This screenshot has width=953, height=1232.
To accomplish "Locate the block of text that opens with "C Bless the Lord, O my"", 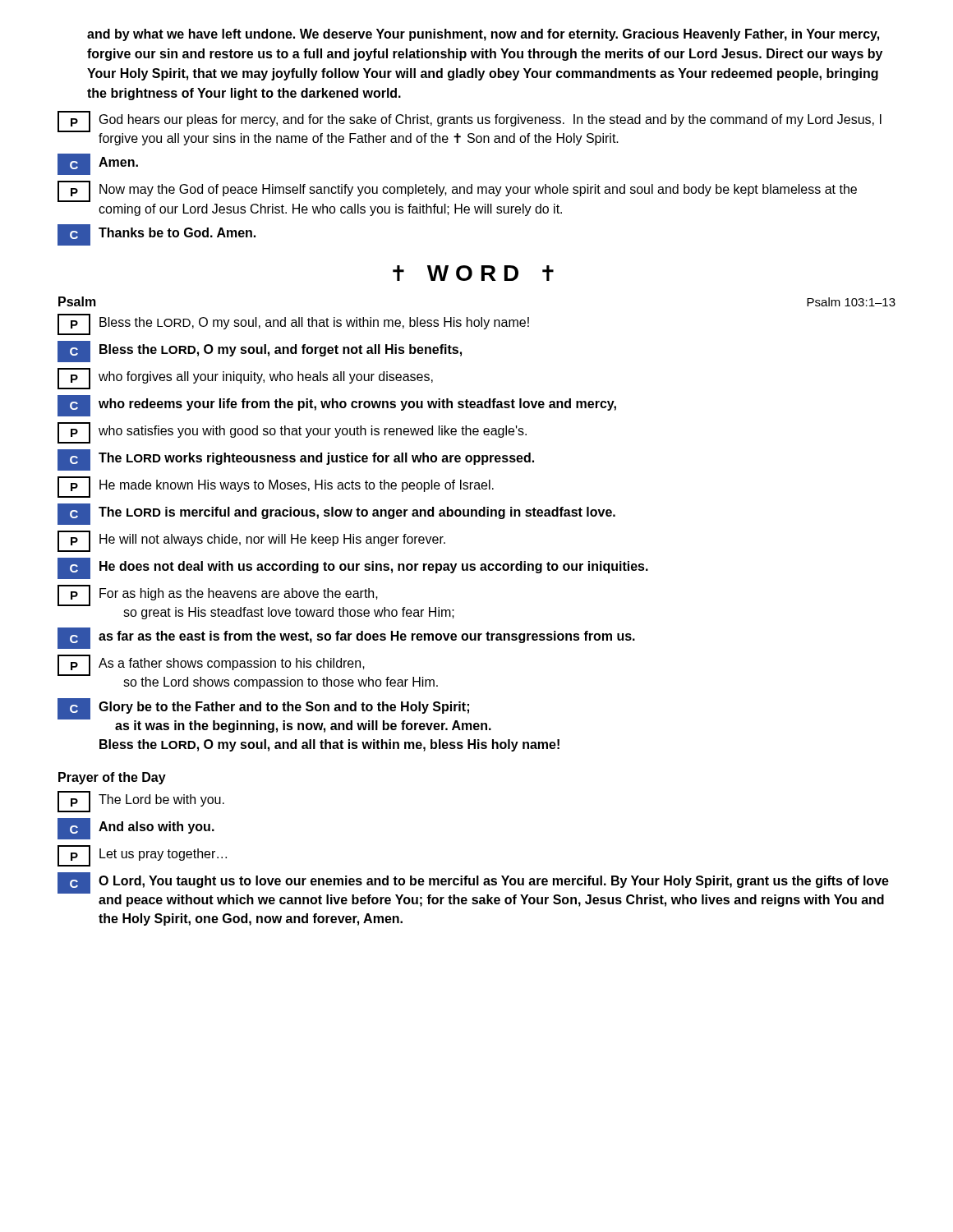I will [260, 352].
